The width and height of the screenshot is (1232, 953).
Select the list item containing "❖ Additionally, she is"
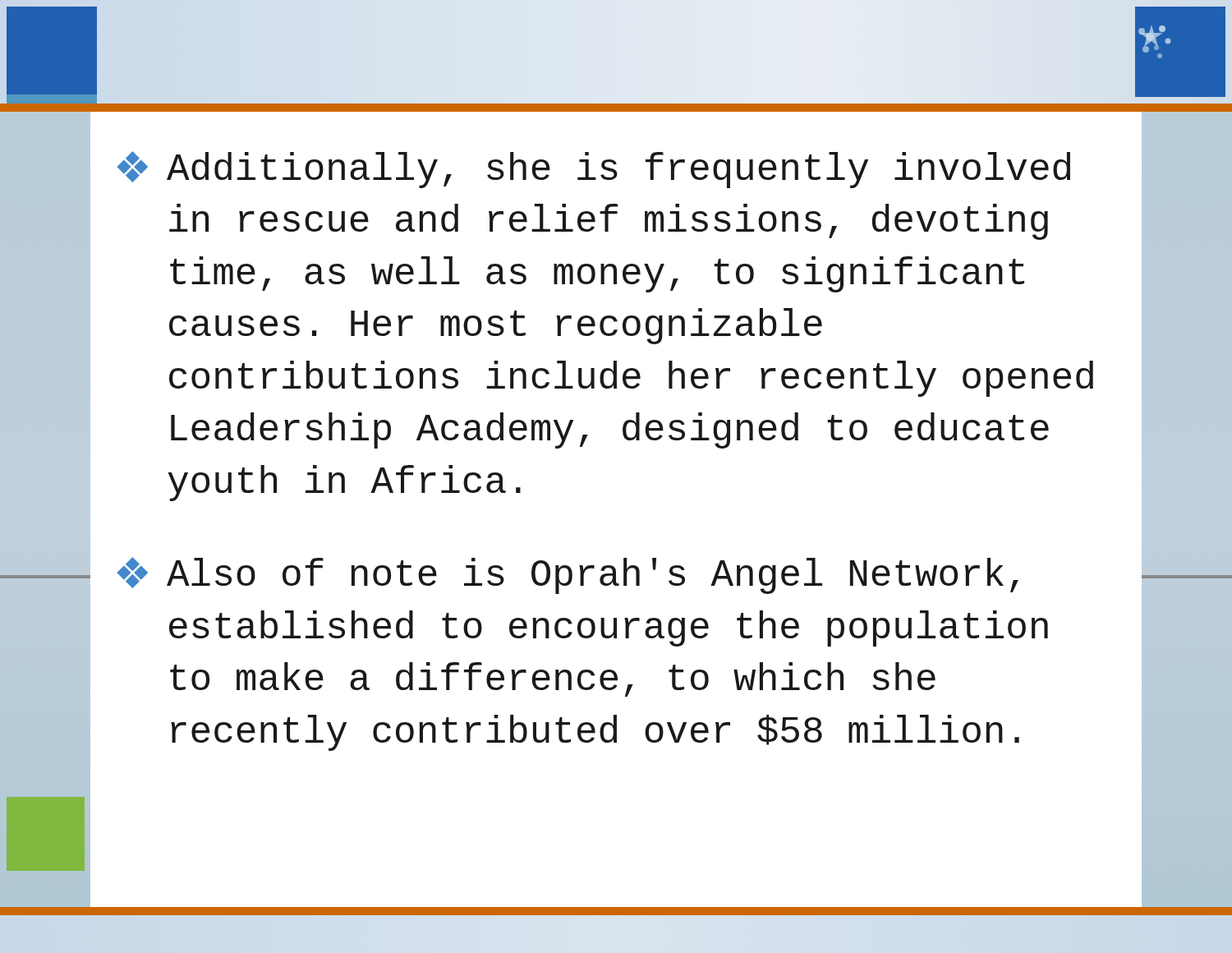pos(608,327)
